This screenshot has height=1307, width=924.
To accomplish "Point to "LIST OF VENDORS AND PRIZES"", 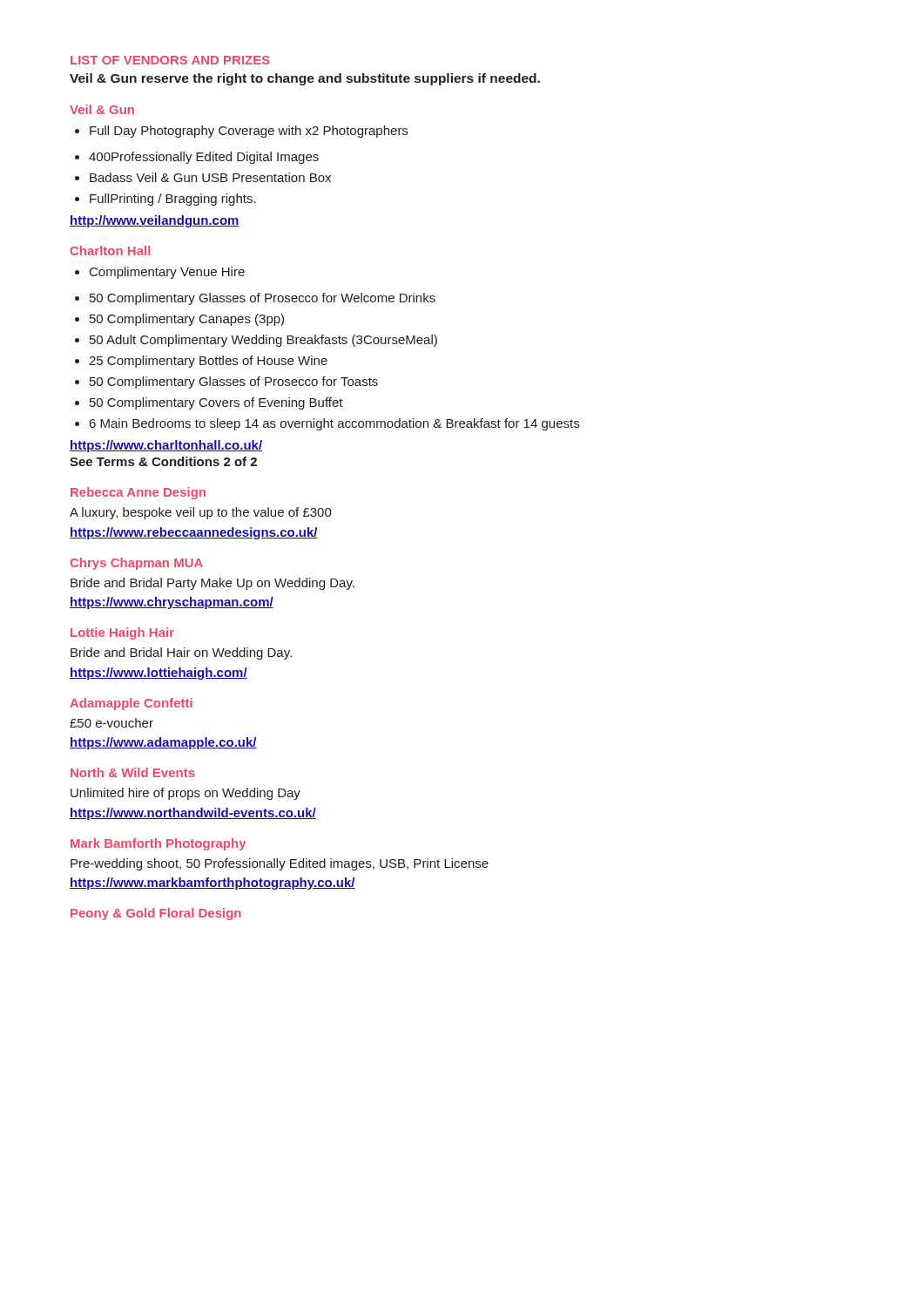I will pos(170,60).
